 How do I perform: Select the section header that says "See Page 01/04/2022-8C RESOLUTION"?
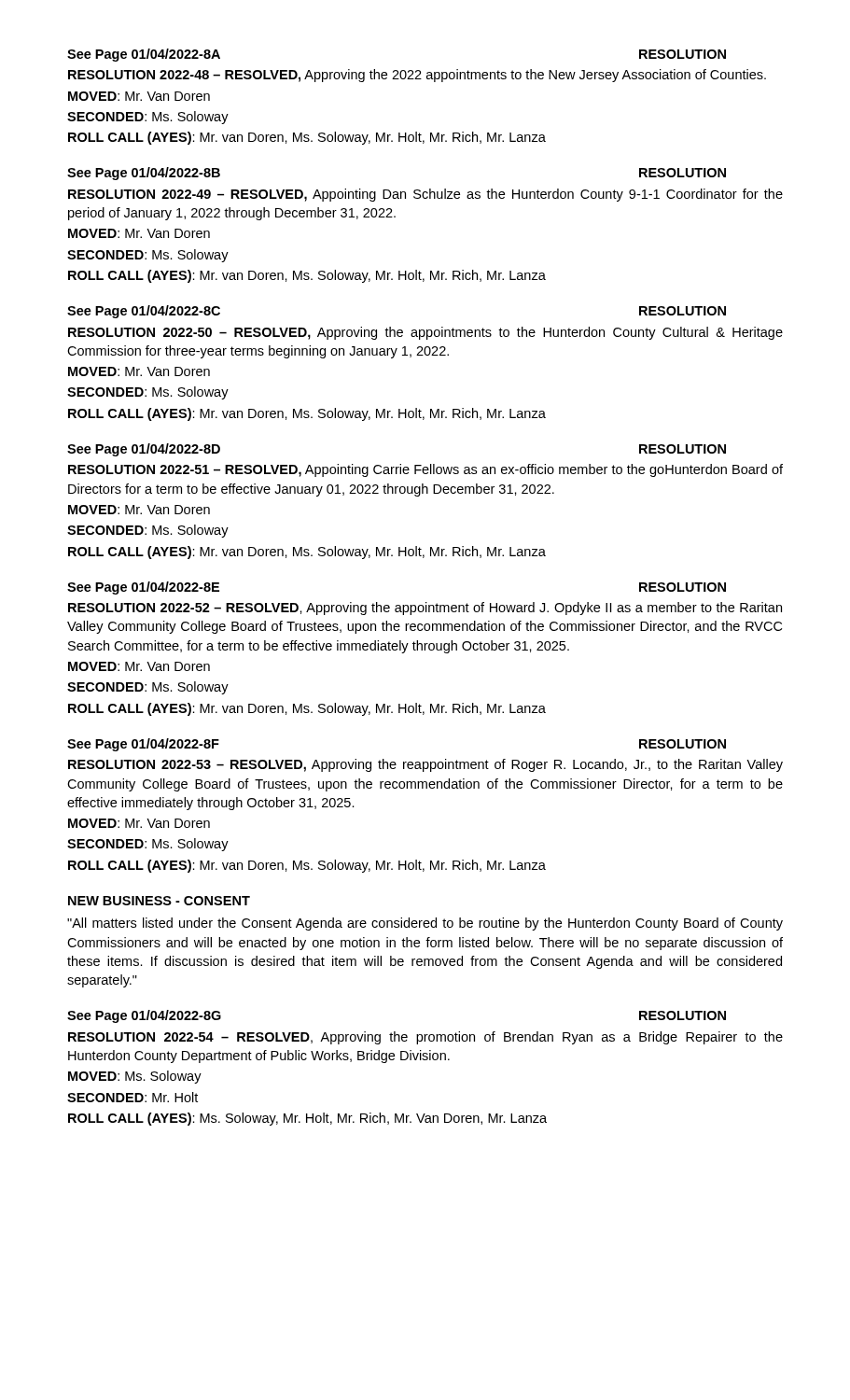[x=134, y=313]
